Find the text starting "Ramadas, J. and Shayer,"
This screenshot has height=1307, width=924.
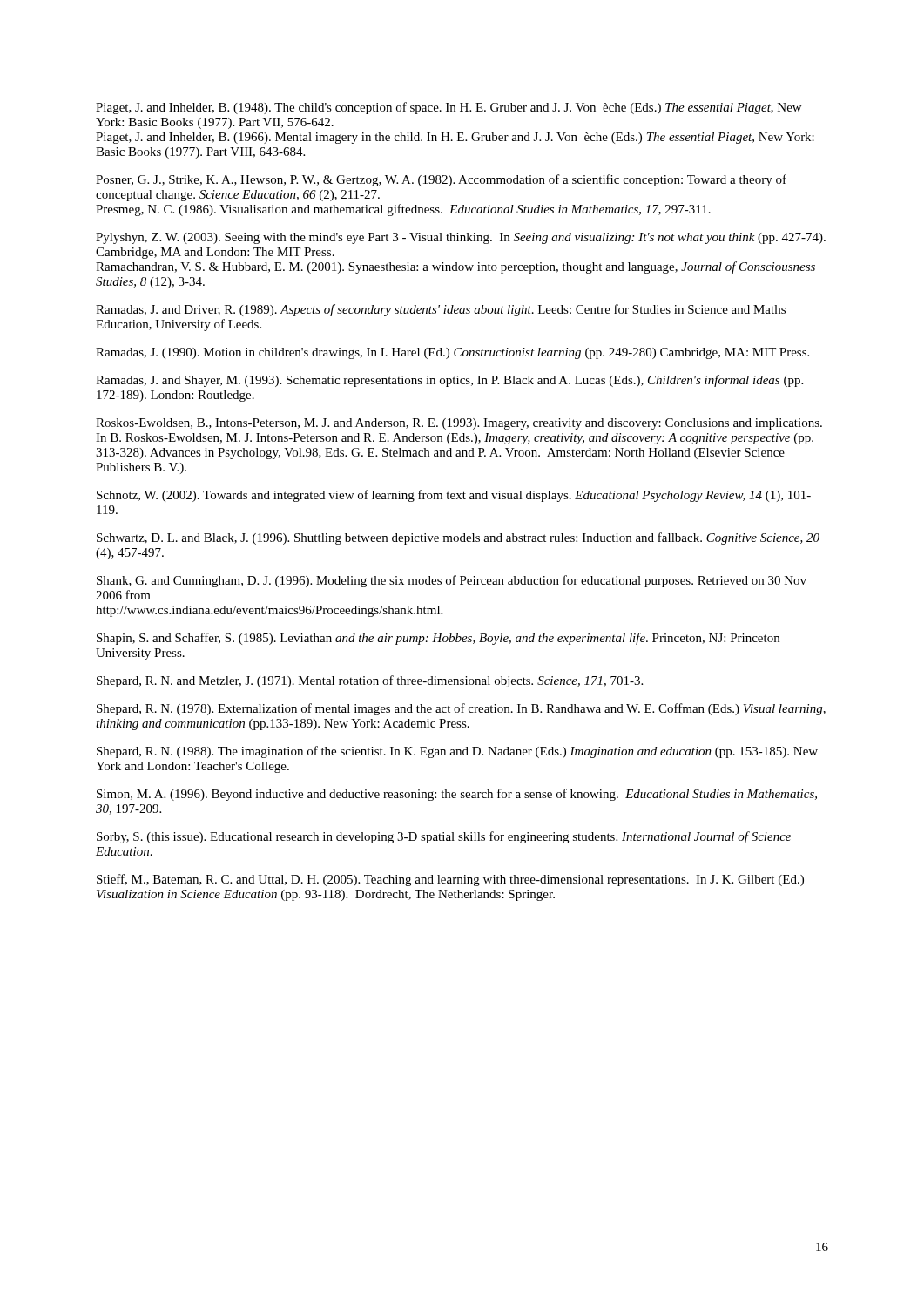tap(462, 388)
